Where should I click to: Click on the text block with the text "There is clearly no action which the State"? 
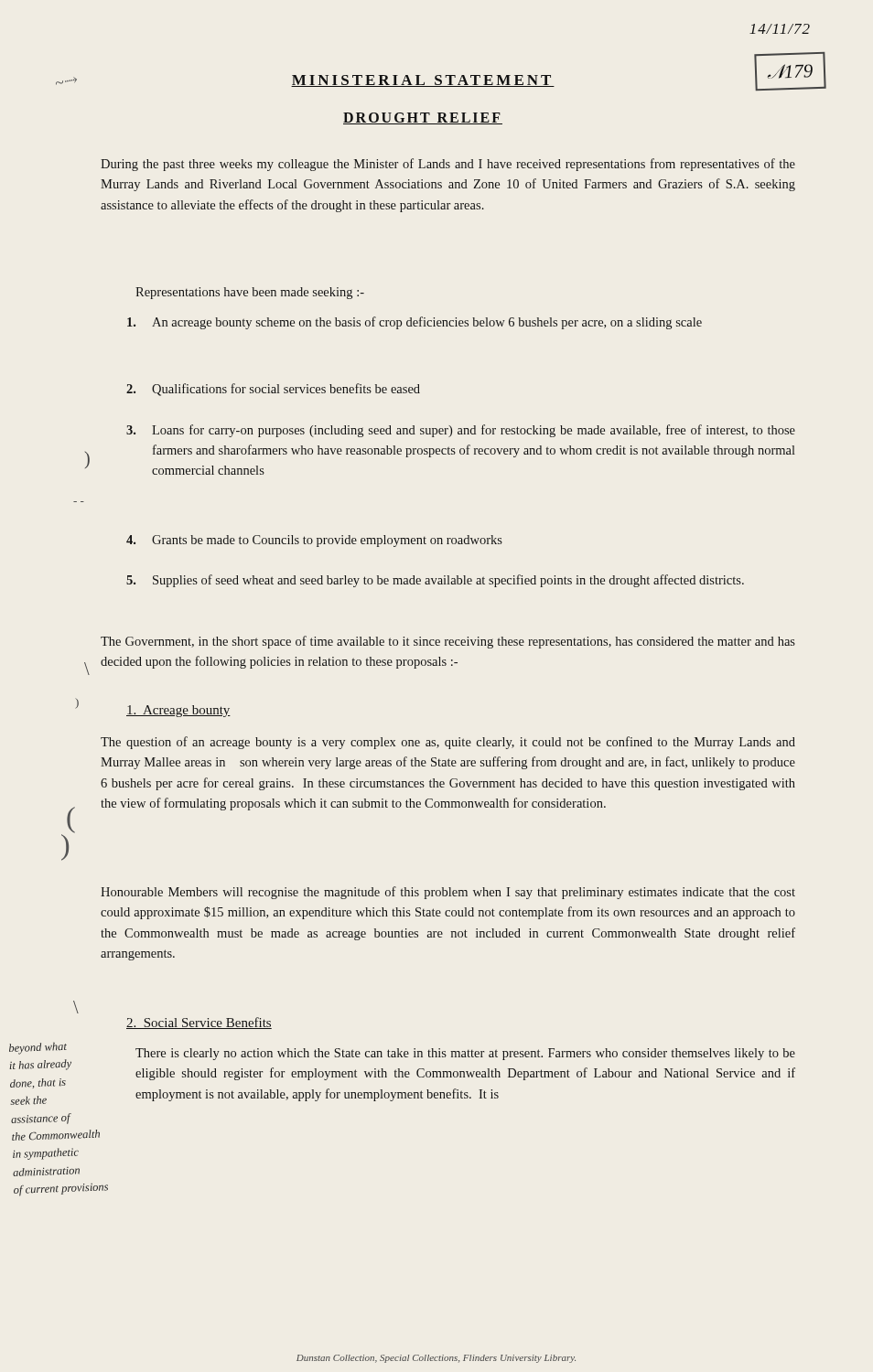pyautogui.click(x=465, y=1073)
